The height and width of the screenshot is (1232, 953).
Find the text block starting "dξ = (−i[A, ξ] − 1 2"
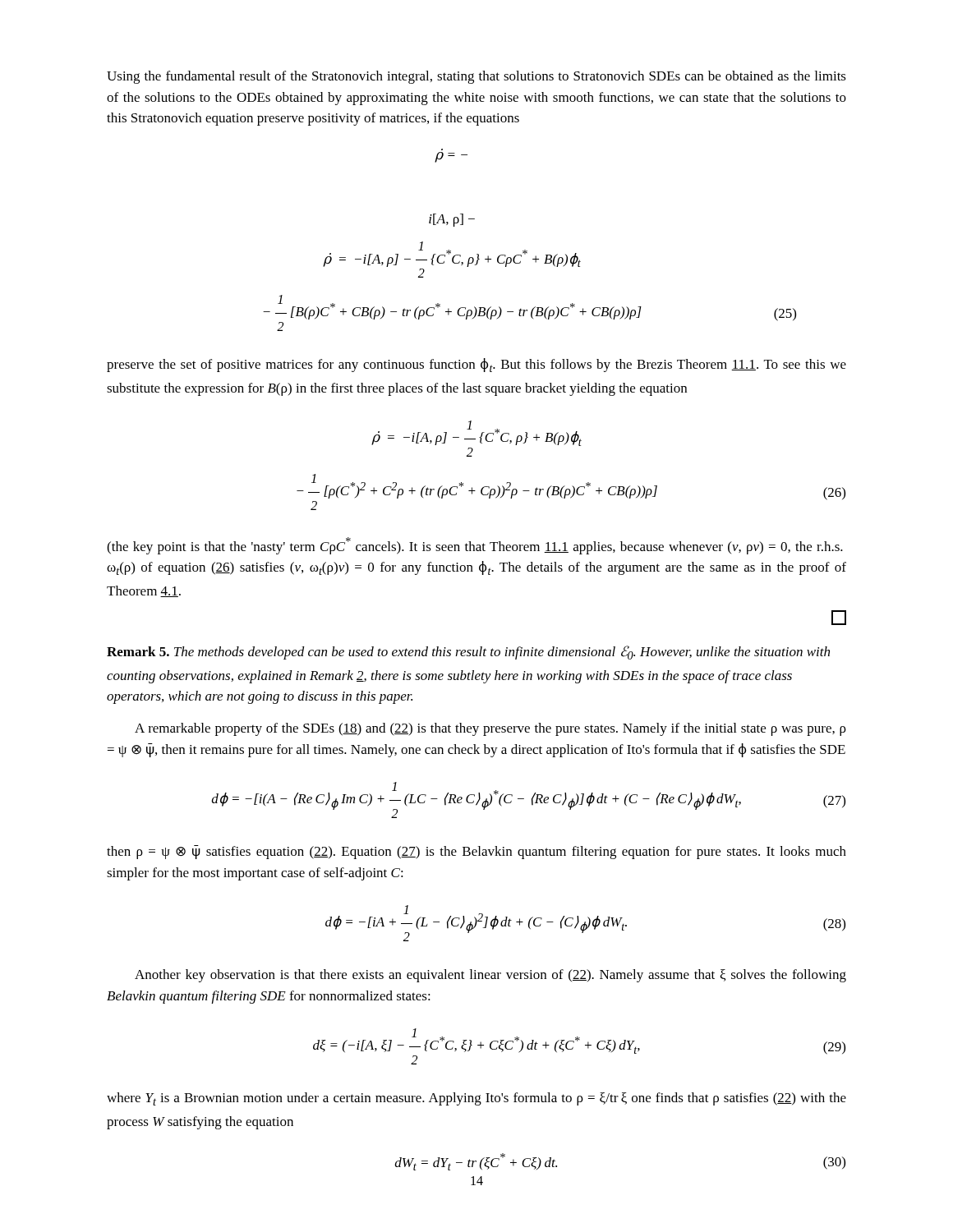coord(476,1047)
